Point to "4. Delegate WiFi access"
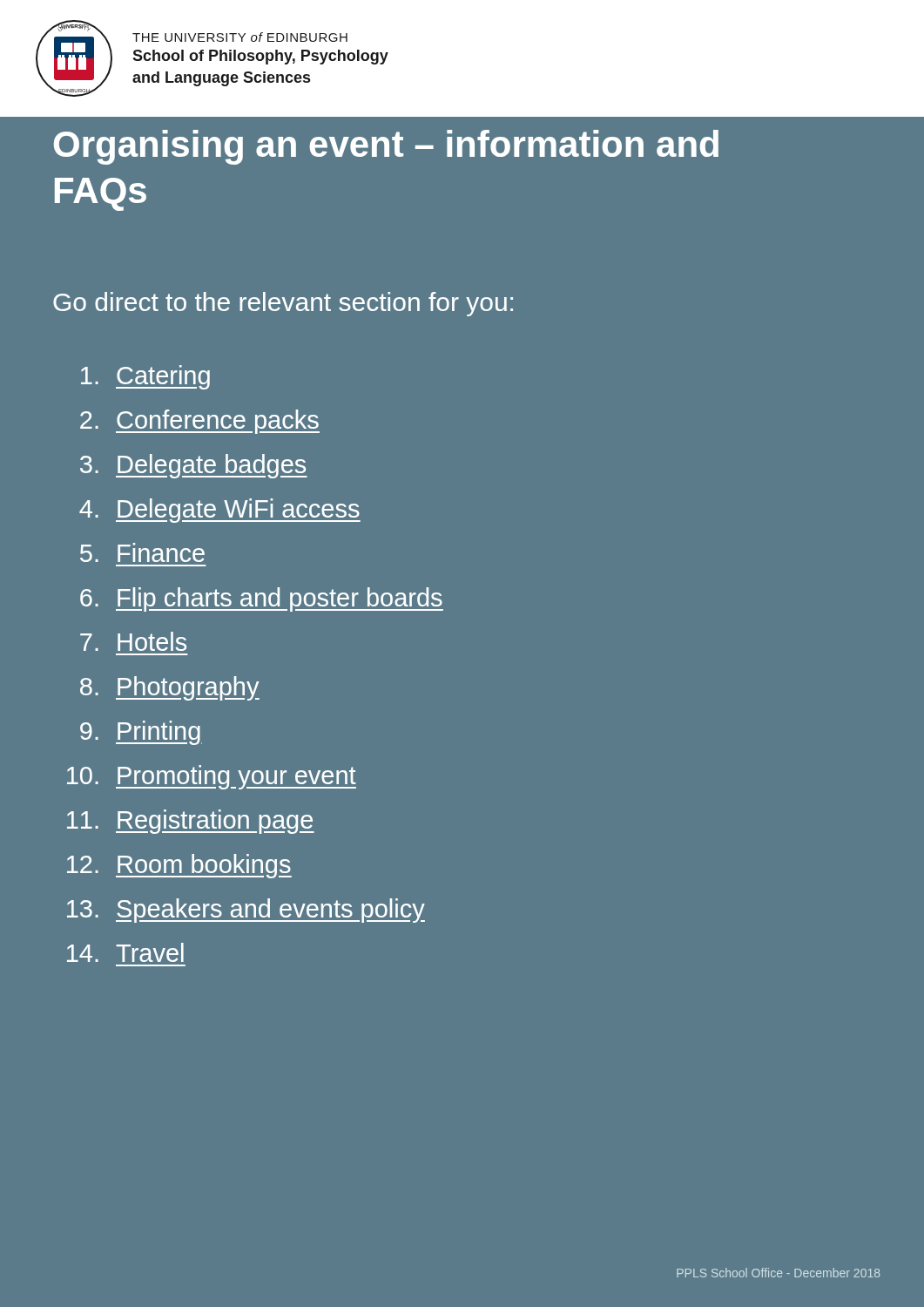This screenshot has width=924, height=1307. (x=206, y=509)
